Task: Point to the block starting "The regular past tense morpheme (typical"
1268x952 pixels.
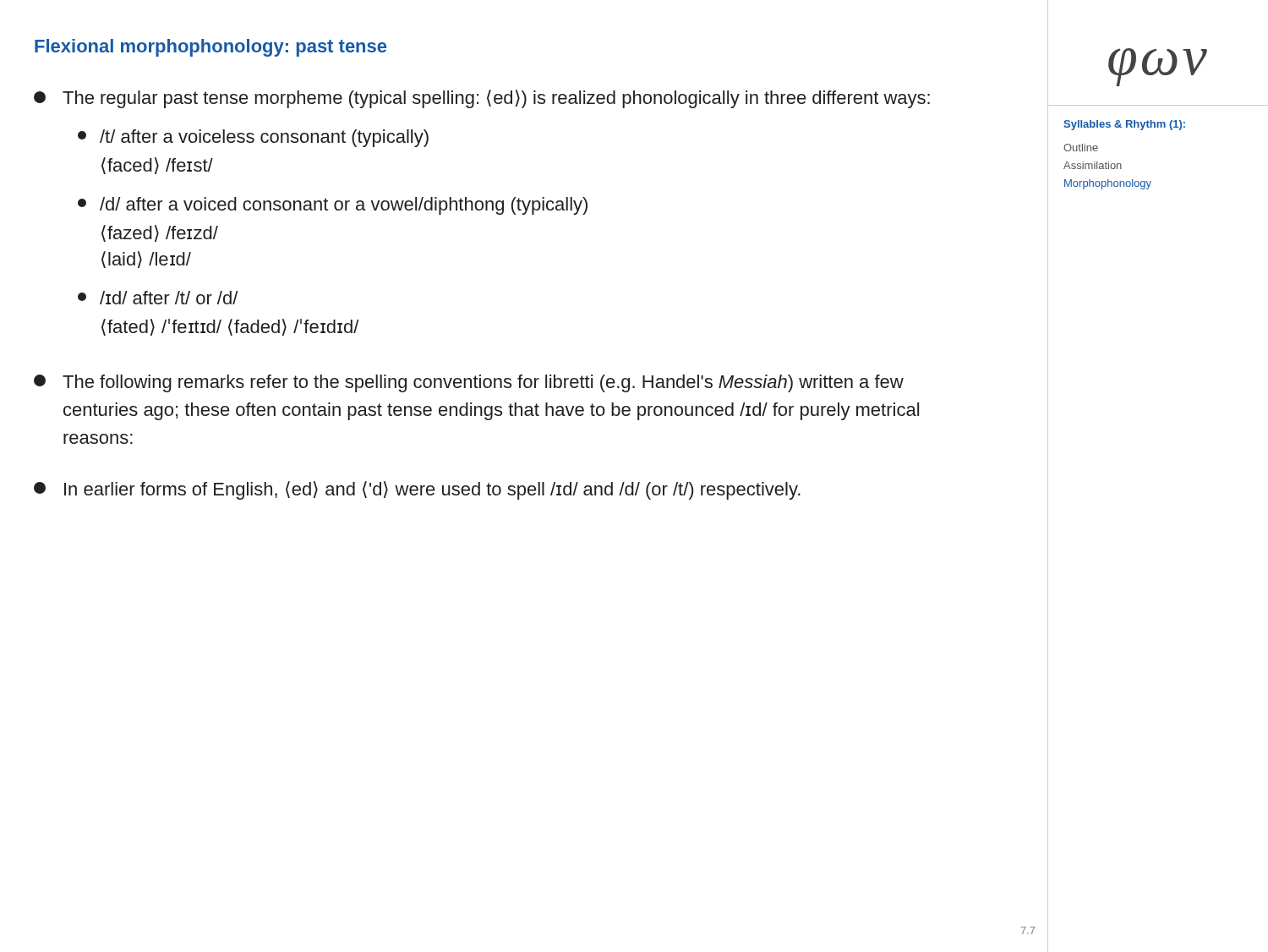Action: click(483, 219)
